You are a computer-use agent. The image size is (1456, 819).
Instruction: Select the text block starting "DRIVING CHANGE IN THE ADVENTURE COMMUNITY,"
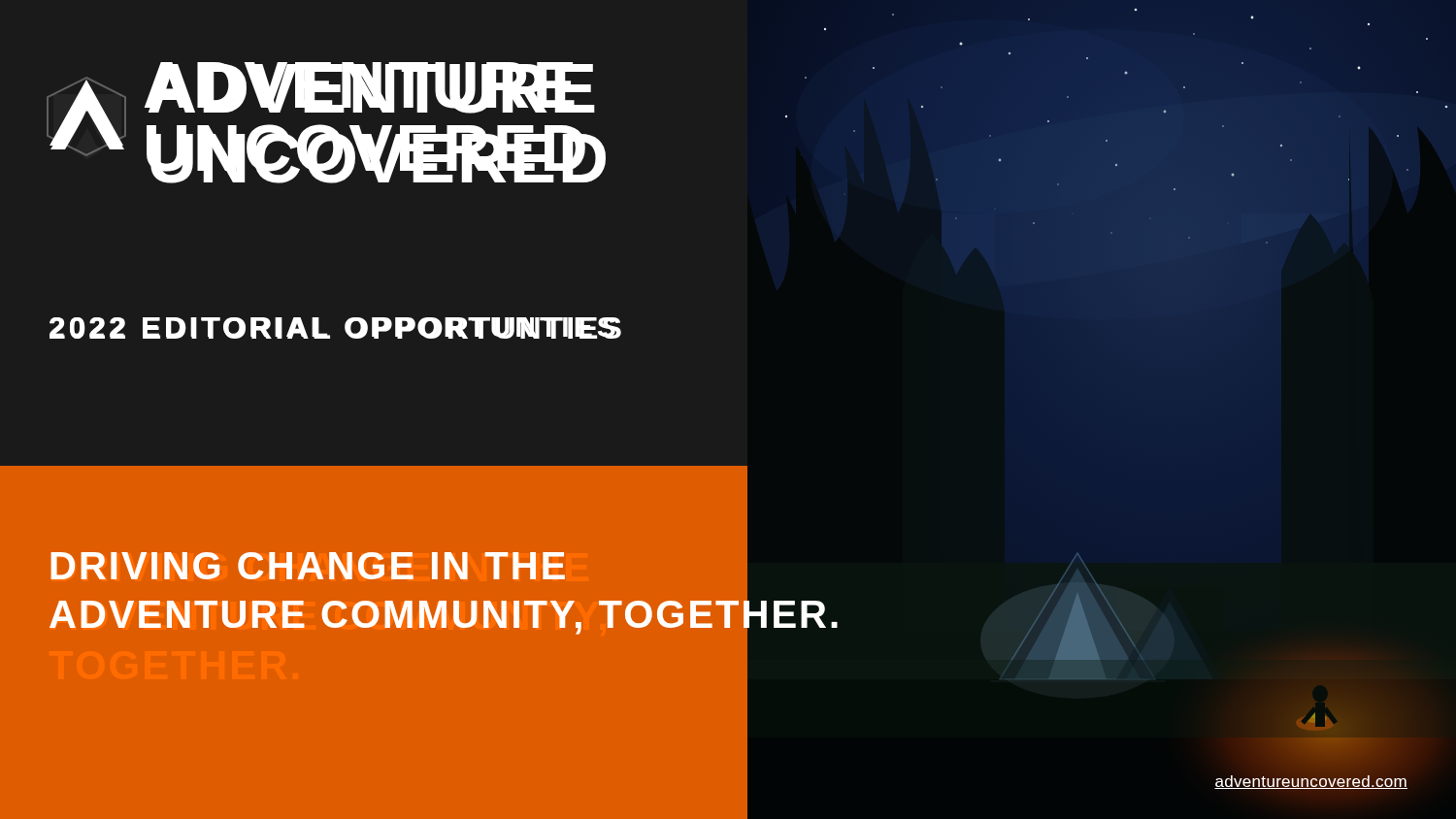[445, 590]
